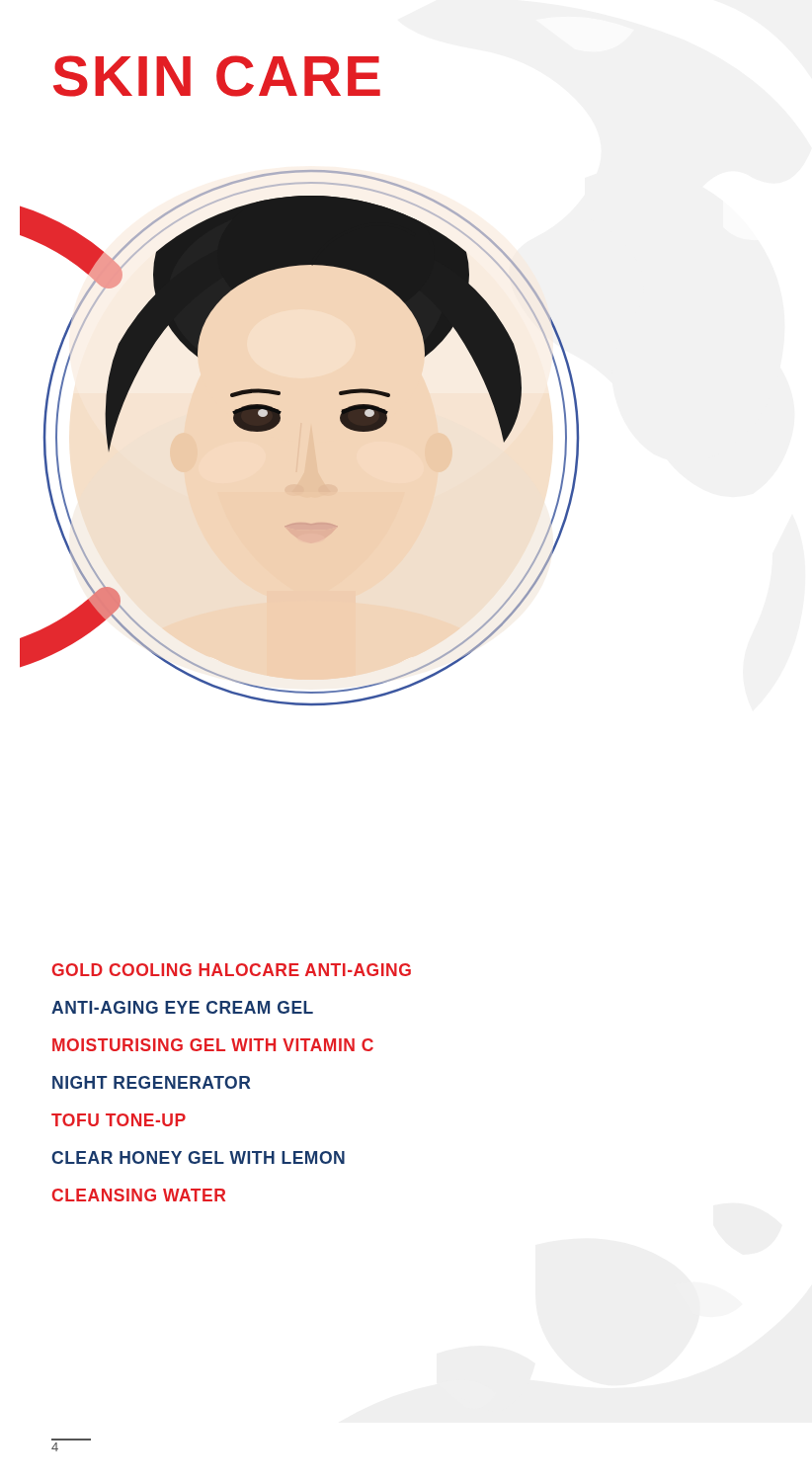Find the photo
Image resolution: width=812 pixels, height=1482 pixels.
306,433
